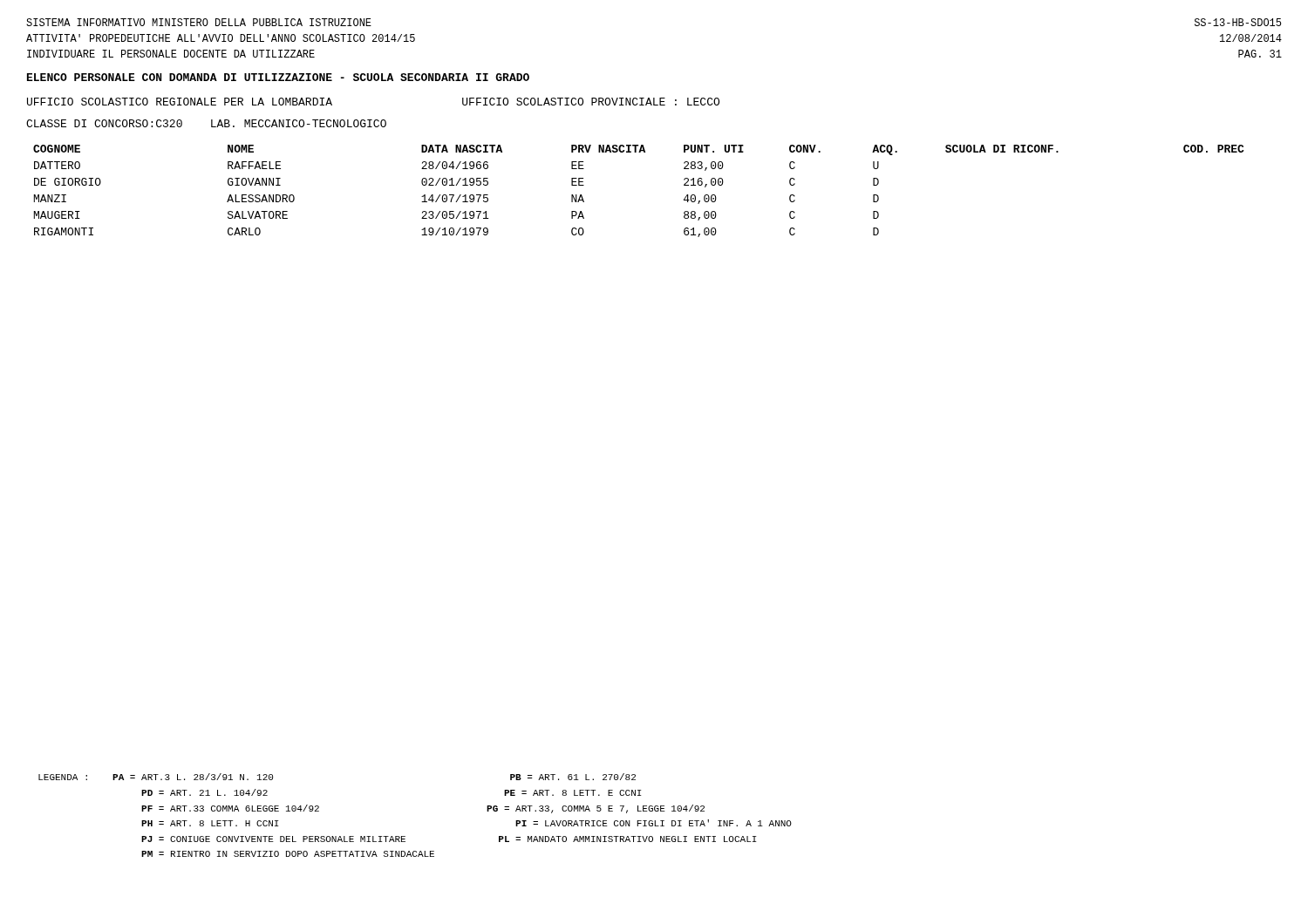Select the section header that says "ELENCO PERSONALE CON DOMANDA DI"
The width and height of the screenshot is (1308, 924).
278,78
